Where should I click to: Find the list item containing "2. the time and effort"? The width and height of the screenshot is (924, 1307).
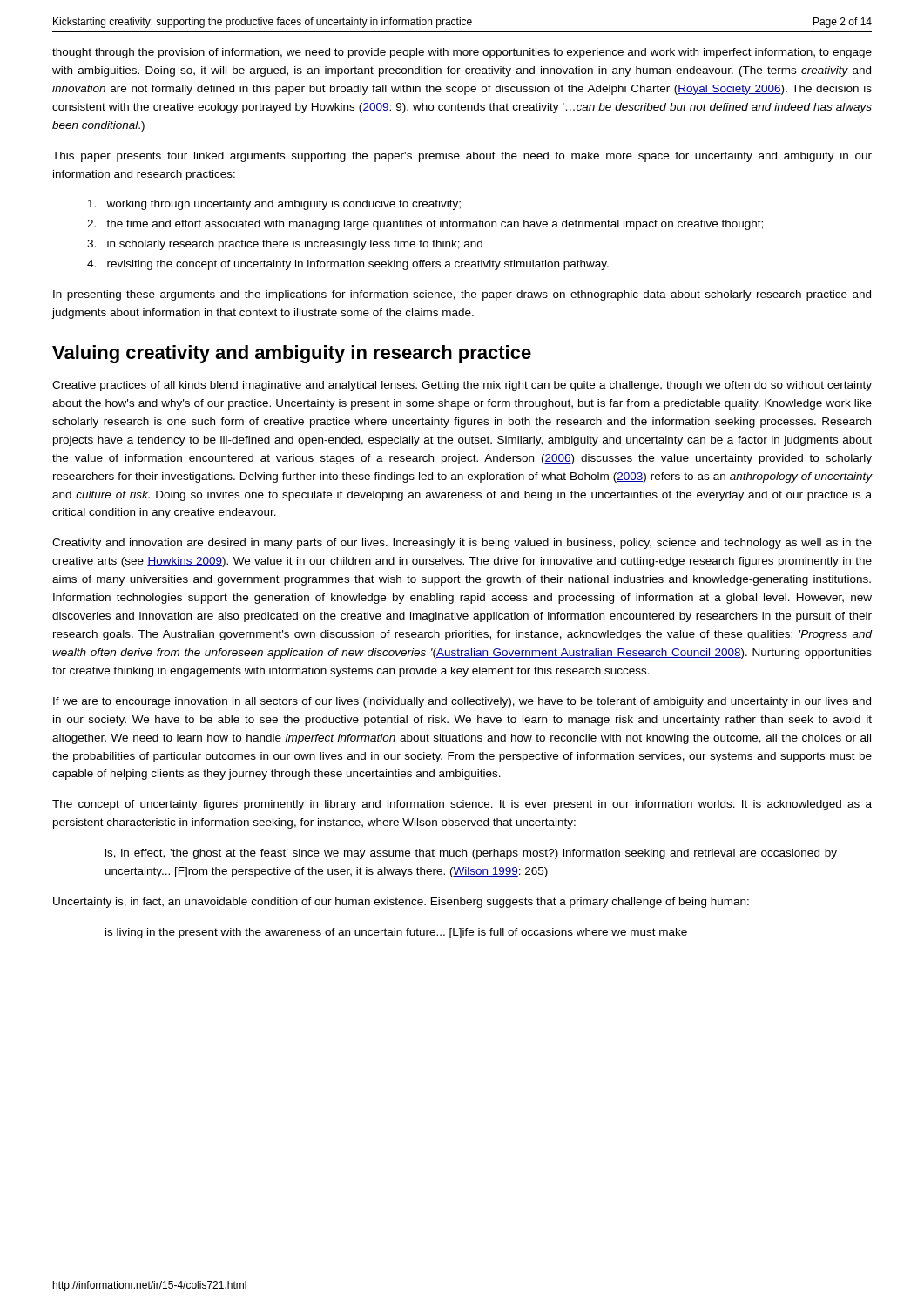(426, 224)
